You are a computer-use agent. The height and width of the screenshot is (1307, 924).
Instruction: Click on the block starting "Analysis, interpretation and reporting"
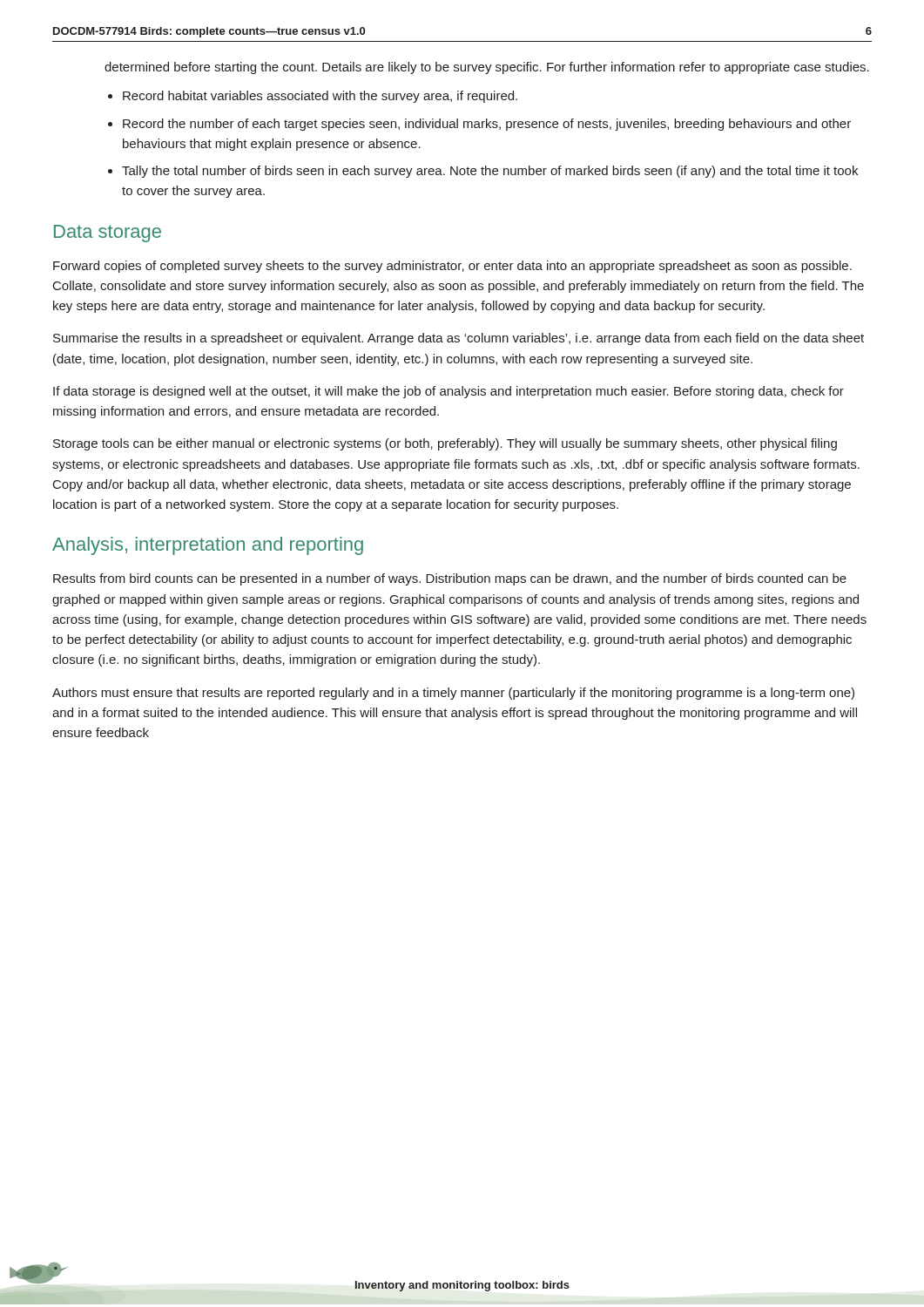tap(208, 544)
